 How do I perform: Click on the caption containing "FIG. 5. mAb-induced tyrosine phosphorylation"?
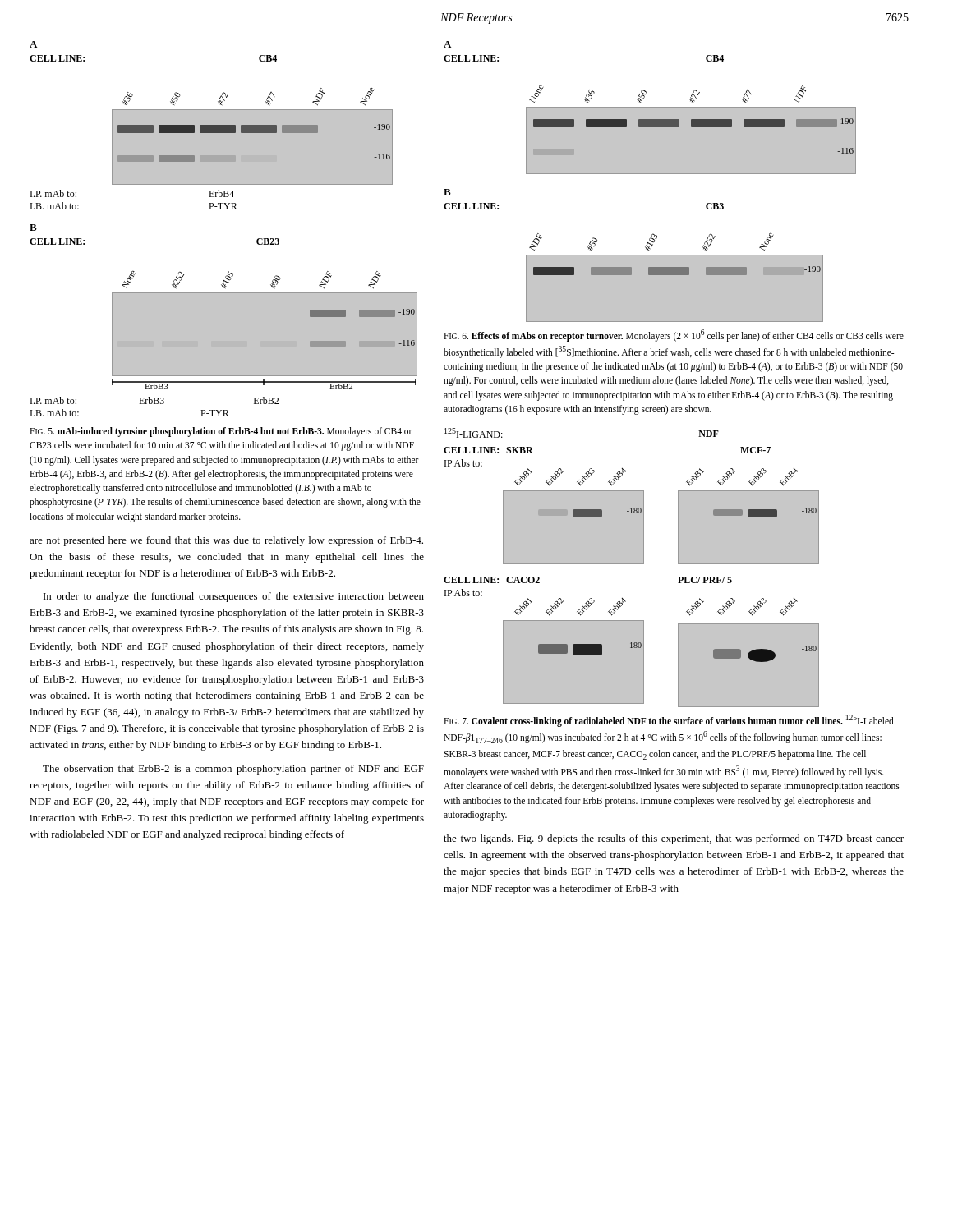(225, 474)
